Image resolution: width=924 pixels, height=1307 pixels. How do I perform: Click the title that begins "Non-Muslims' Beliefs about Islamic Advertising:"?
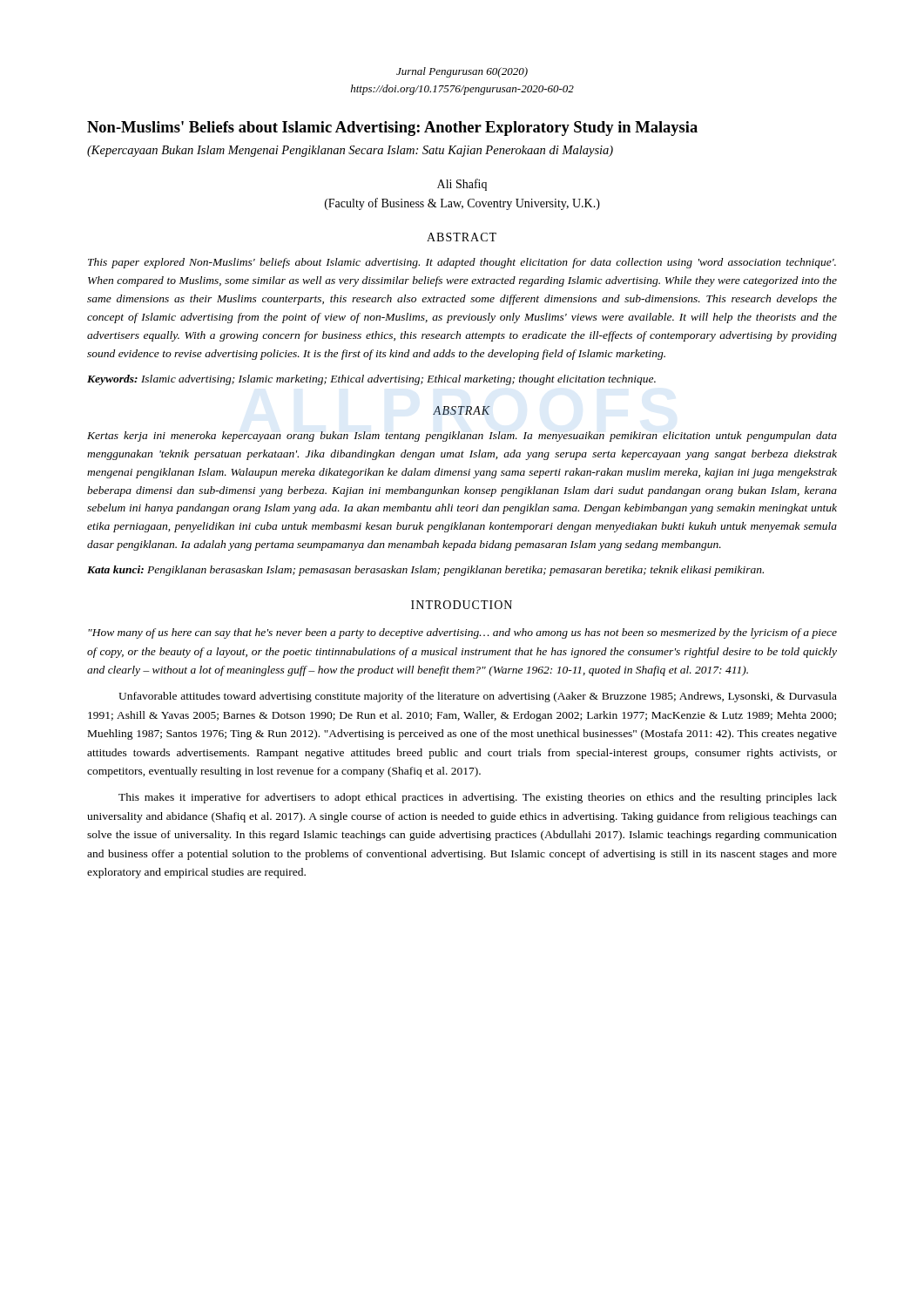[x=462, y=138]
